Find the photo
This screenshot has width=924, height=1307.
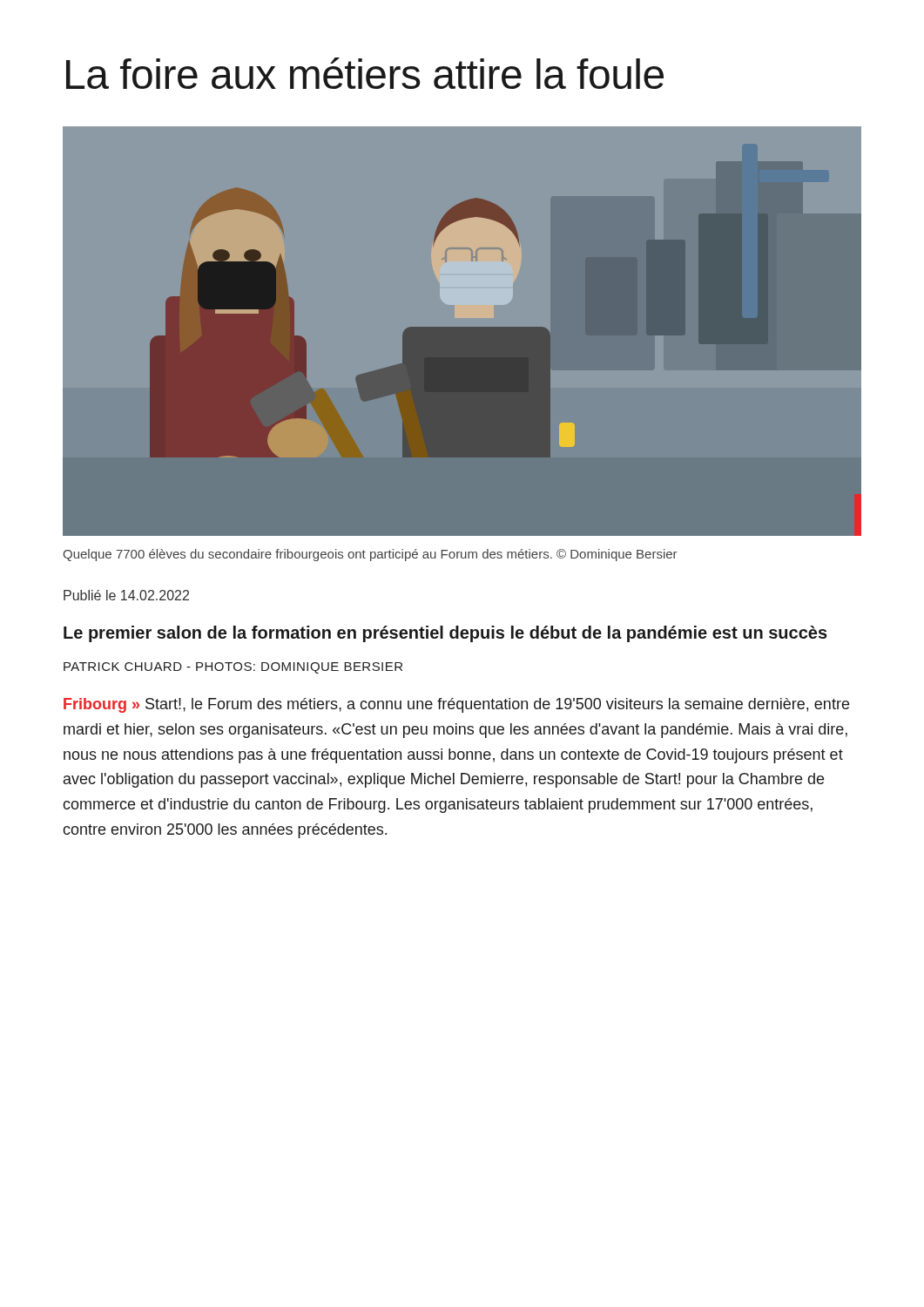tap(462, 331)
